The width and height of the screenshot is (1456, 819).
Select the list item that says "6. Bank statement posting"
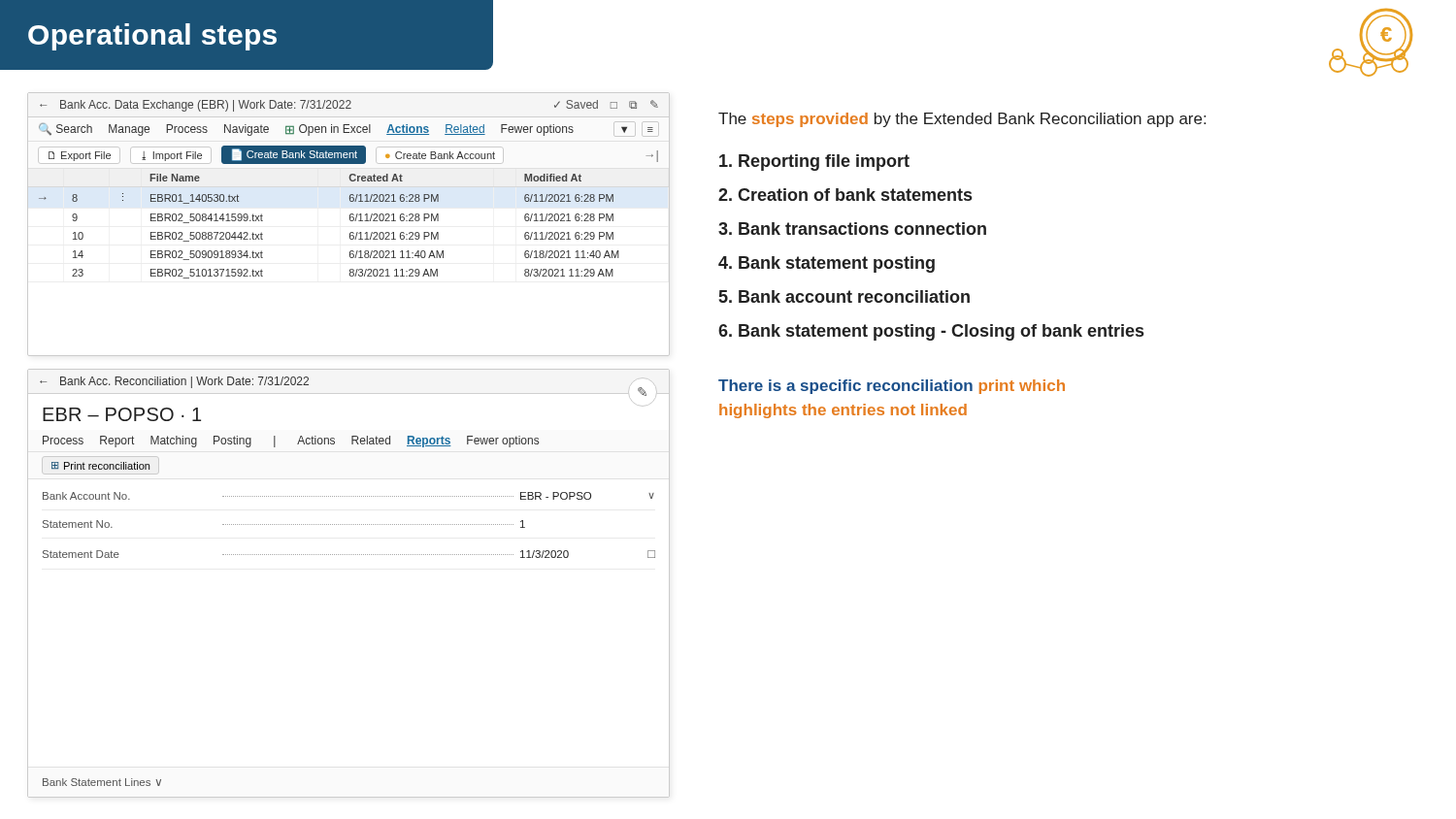931,331
